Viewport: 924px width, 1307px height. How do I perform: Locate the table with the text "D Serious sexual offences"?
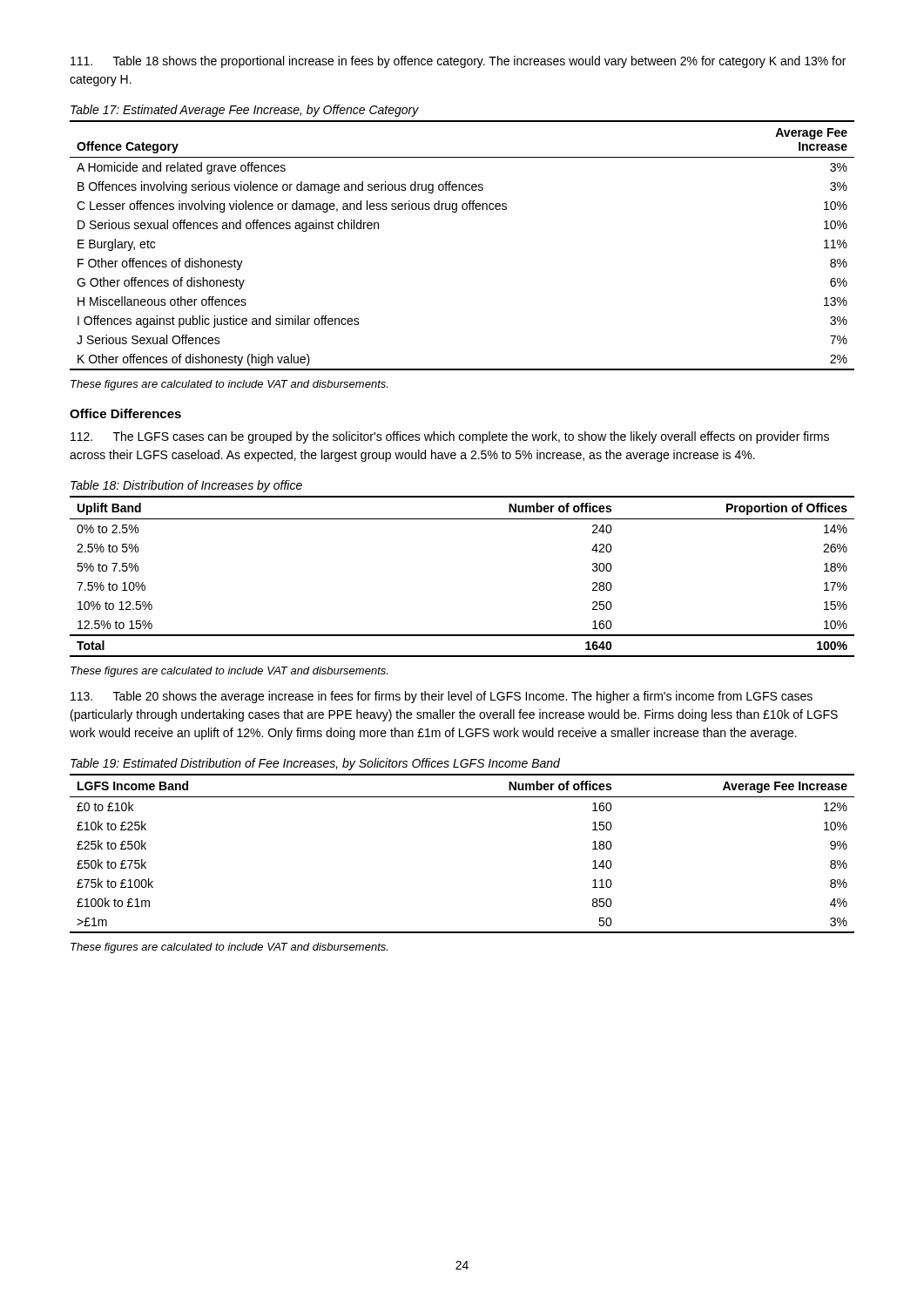462,245
